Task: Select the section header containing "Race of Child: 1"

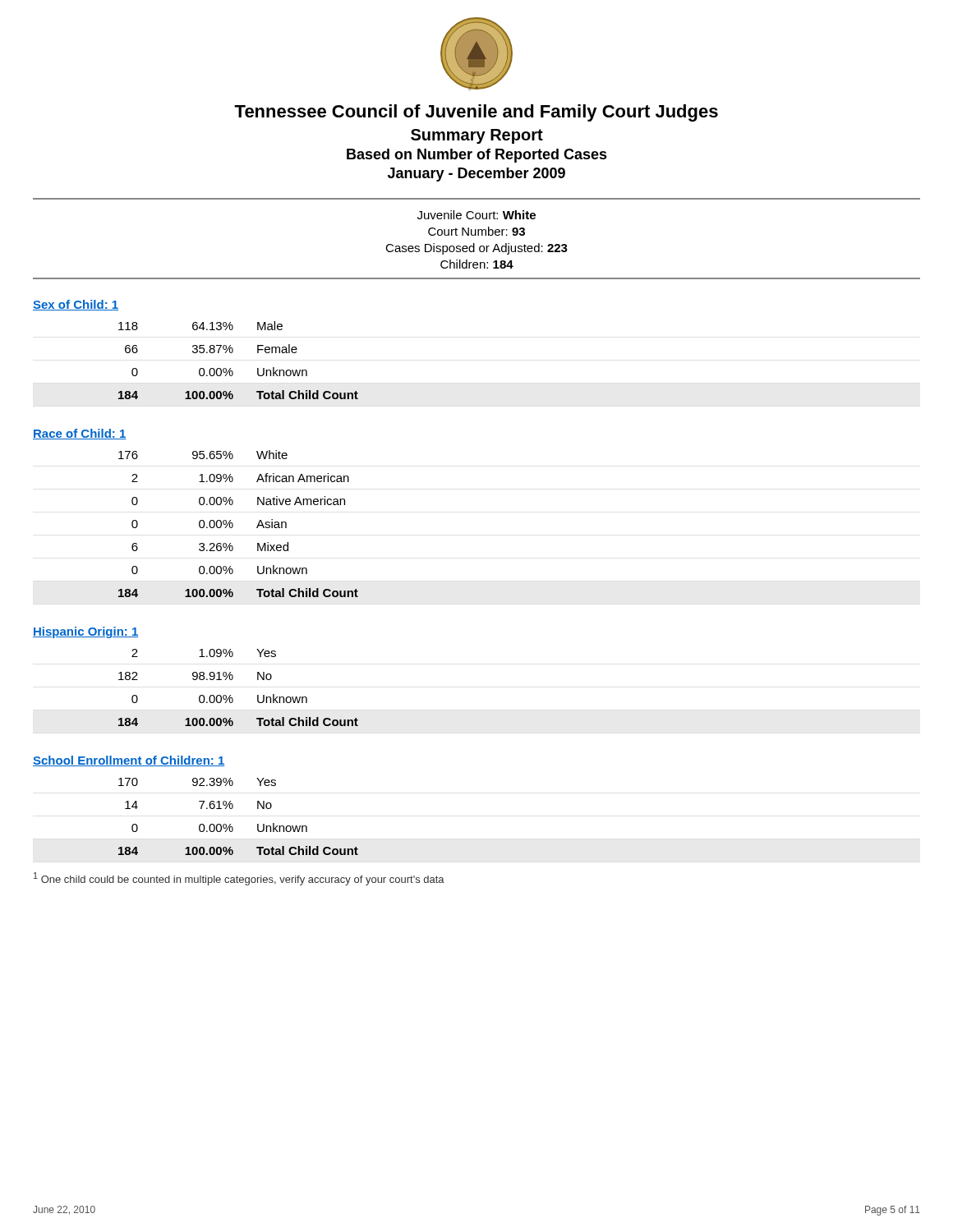Action: pyautogui.click(x=79, y=434)
